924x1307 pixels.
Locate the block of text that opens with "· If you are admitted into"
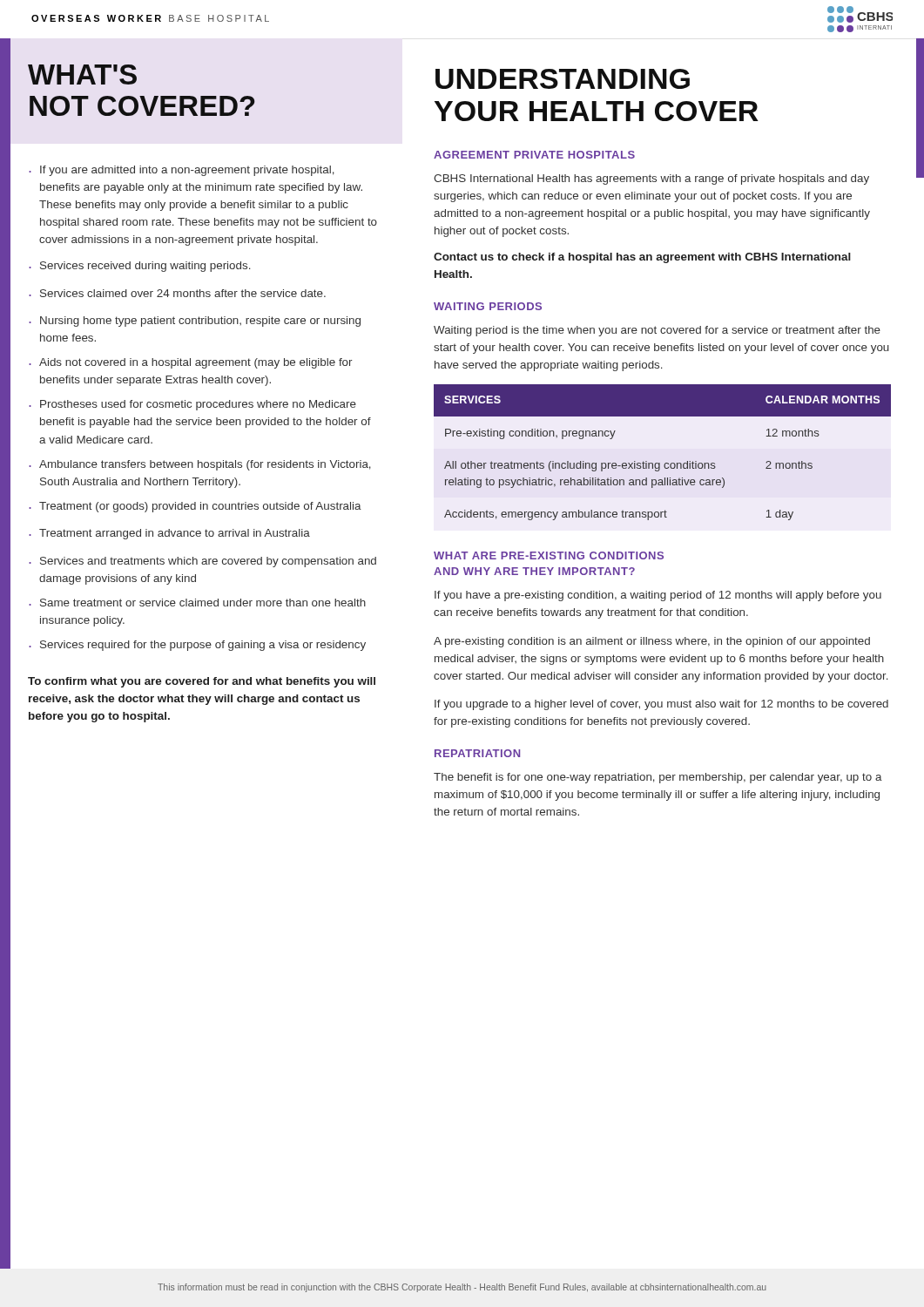(203, 205)
